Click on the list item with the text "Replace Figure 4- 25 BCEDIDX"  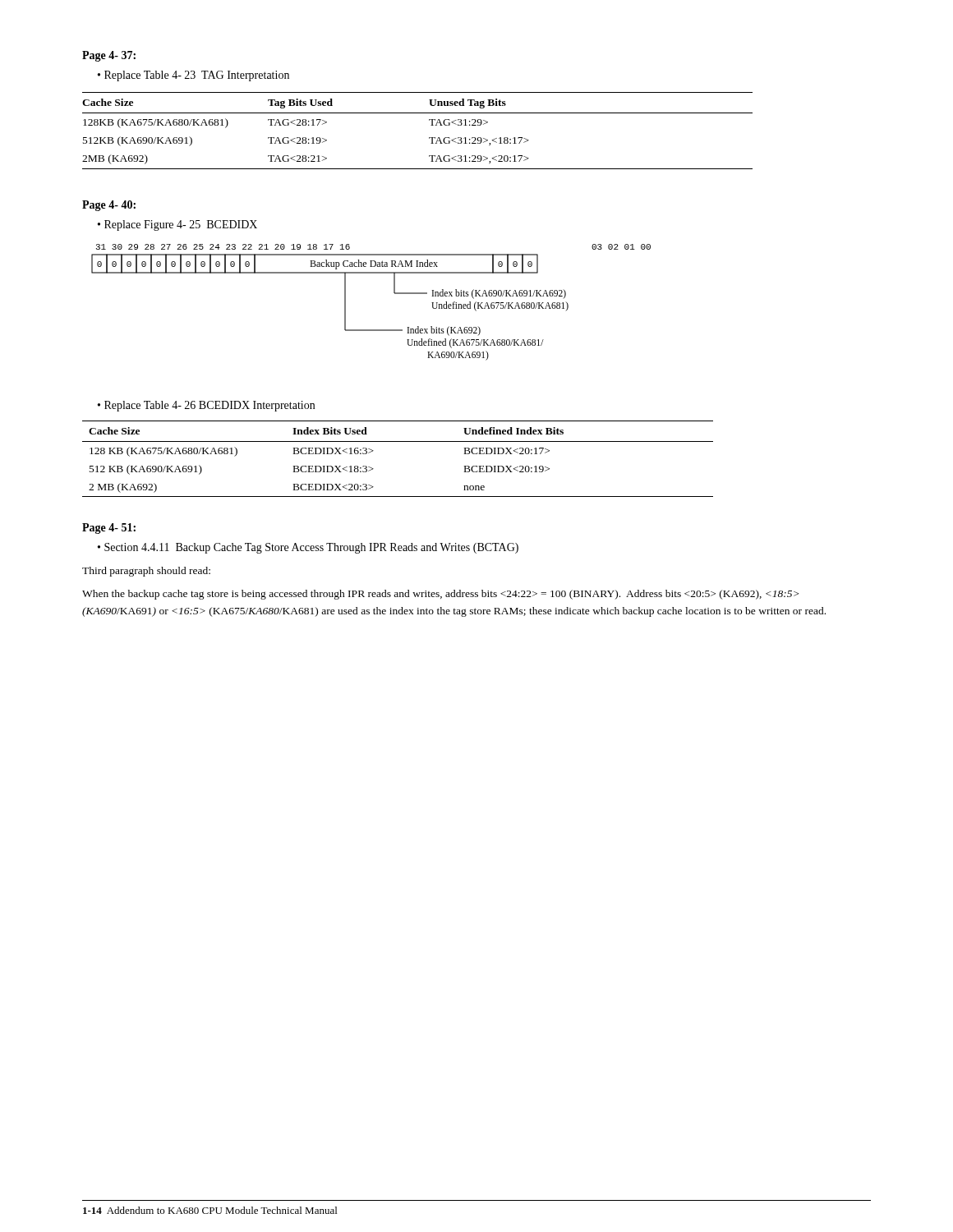click(181, 225)
